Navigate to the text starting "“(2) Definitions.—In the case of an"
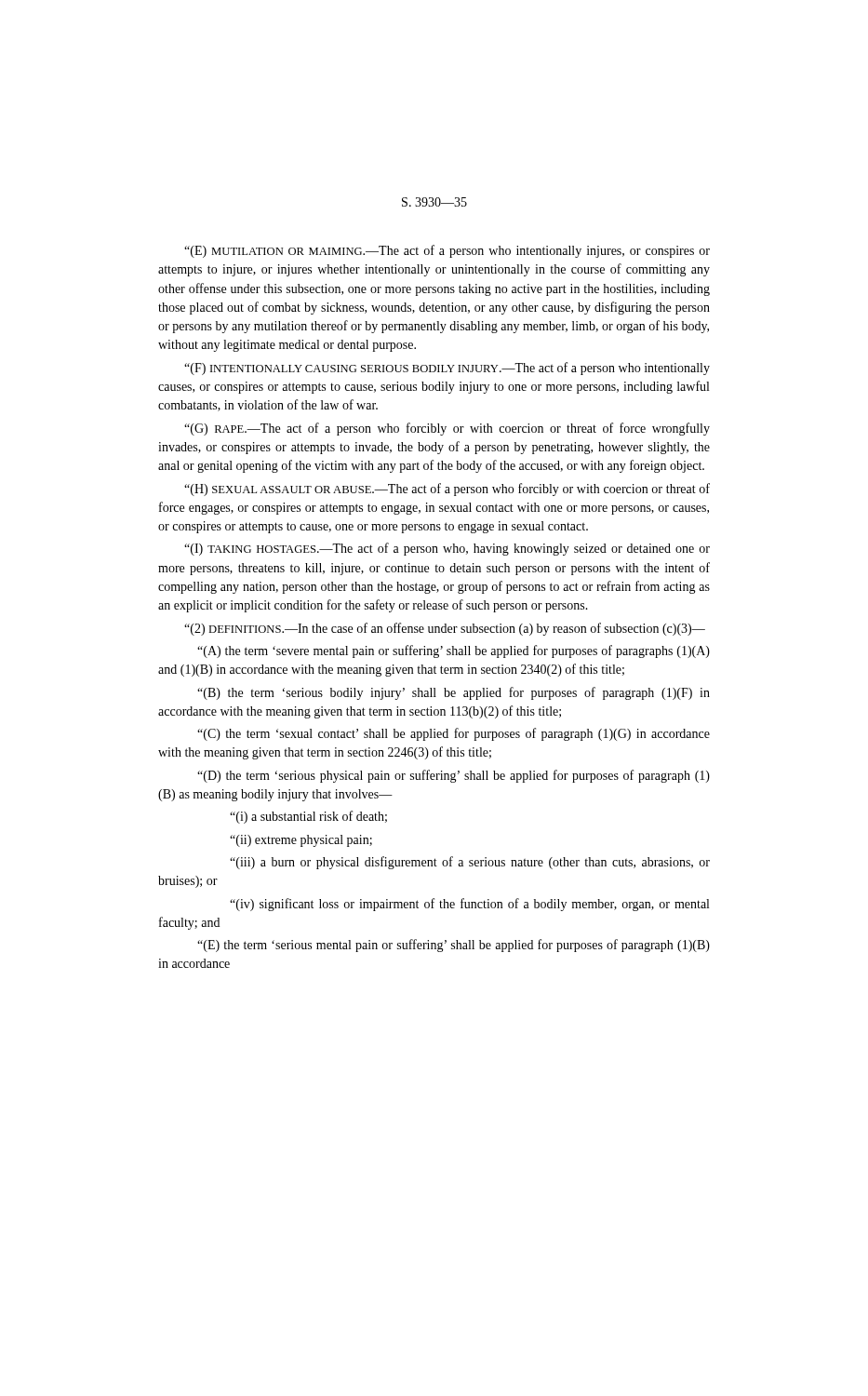Image resolution: width=868 pixels, height=1396 pixels. click(434, 629)
